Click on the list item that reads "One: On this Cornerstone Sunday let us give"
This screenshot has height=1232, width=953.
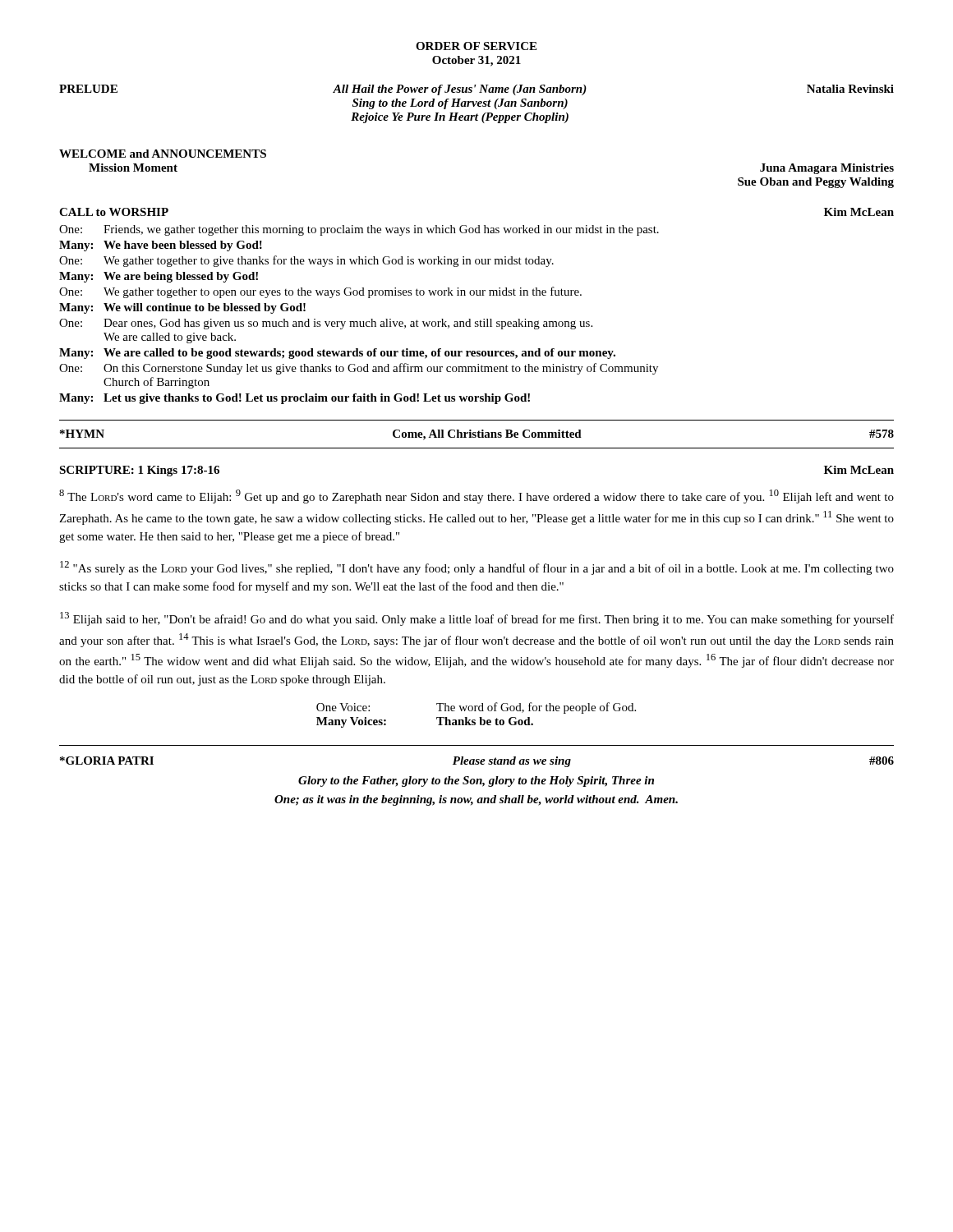click(x=359, y=375)
